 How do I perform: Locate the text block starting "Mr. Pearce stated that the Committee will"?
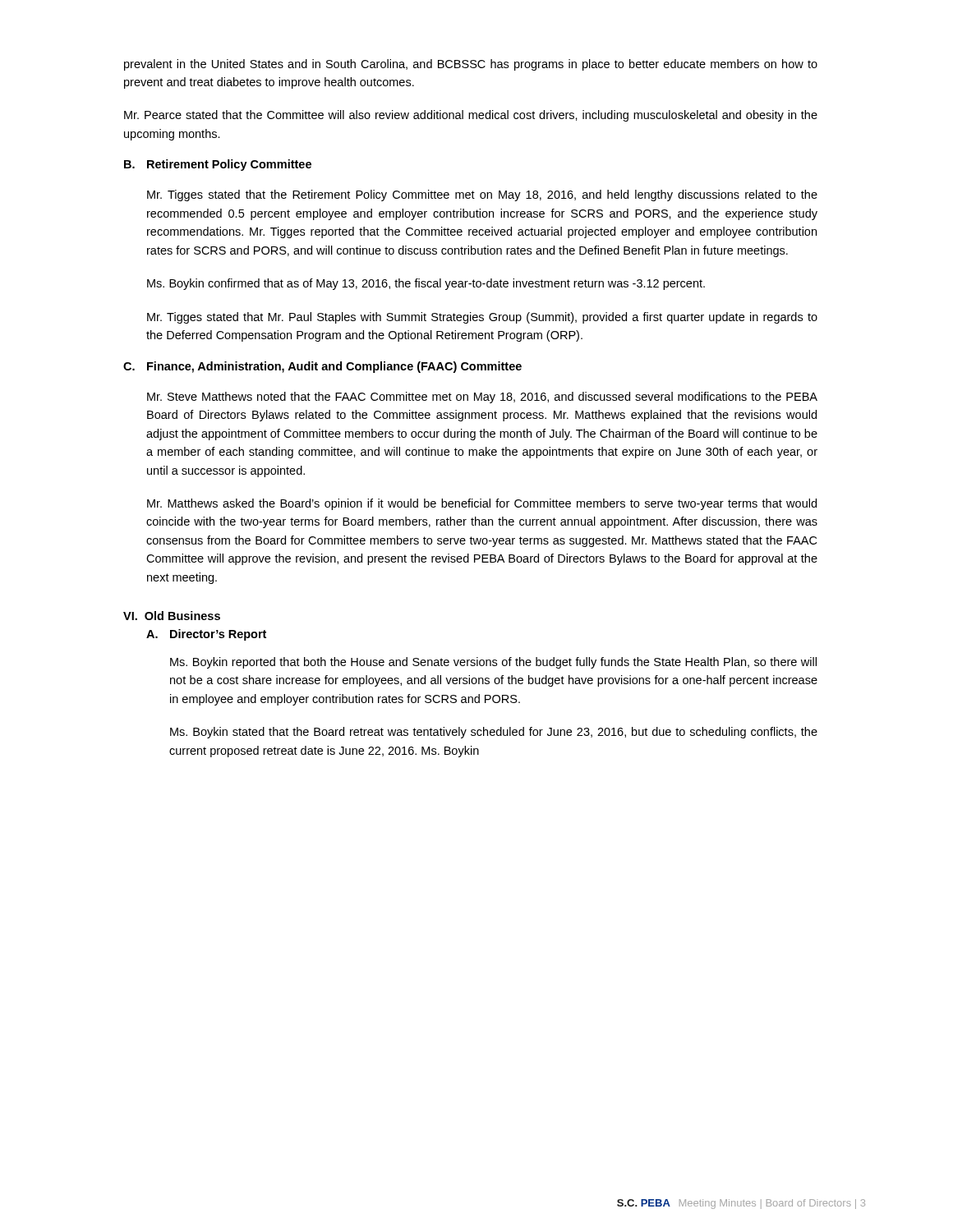point(470,125)
